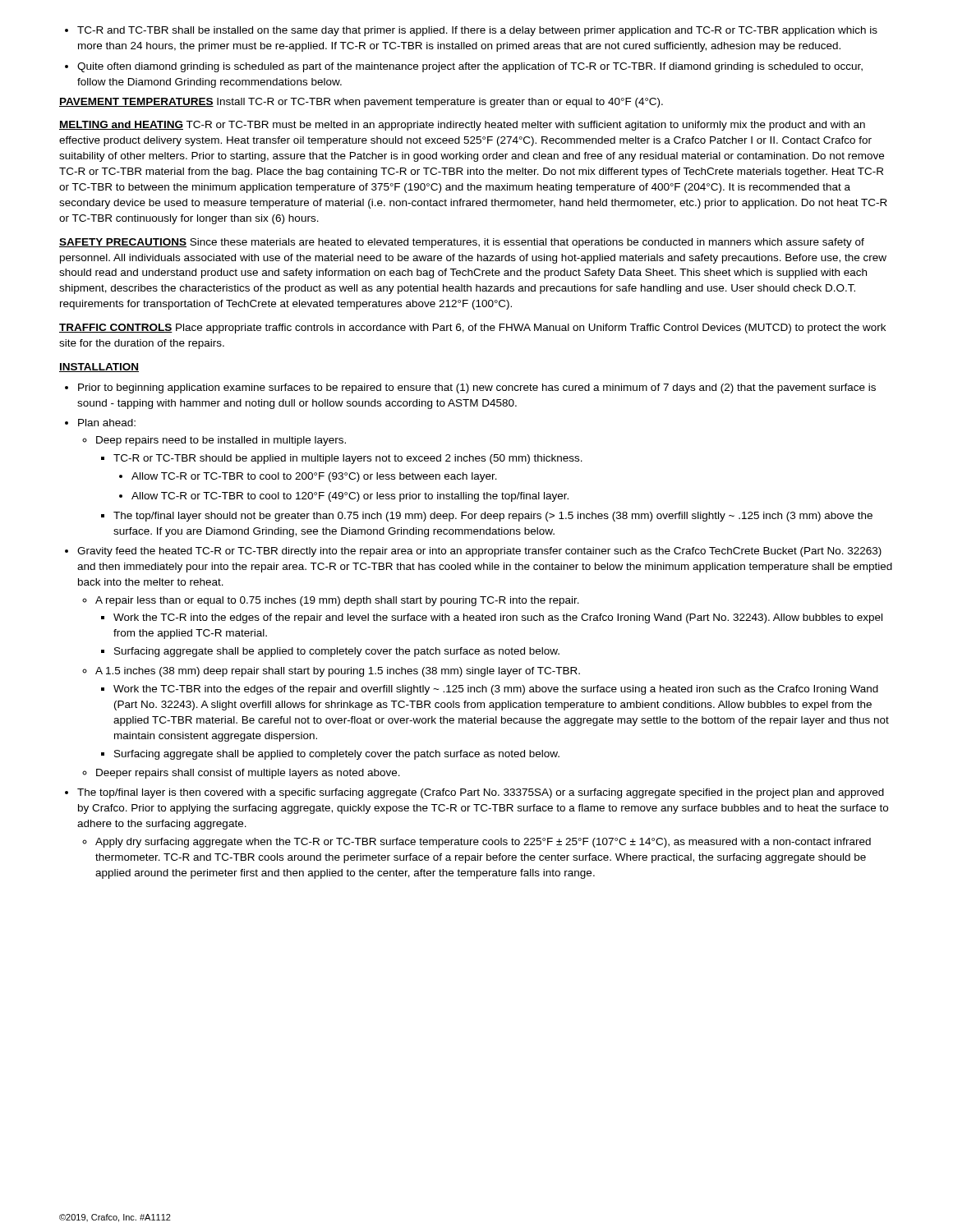Locate the element starting "PAVEMENT TEMPERATURES Install TC-R or"
The width and height of the screenshot is (953, 1232).
[x=476, y=102]
